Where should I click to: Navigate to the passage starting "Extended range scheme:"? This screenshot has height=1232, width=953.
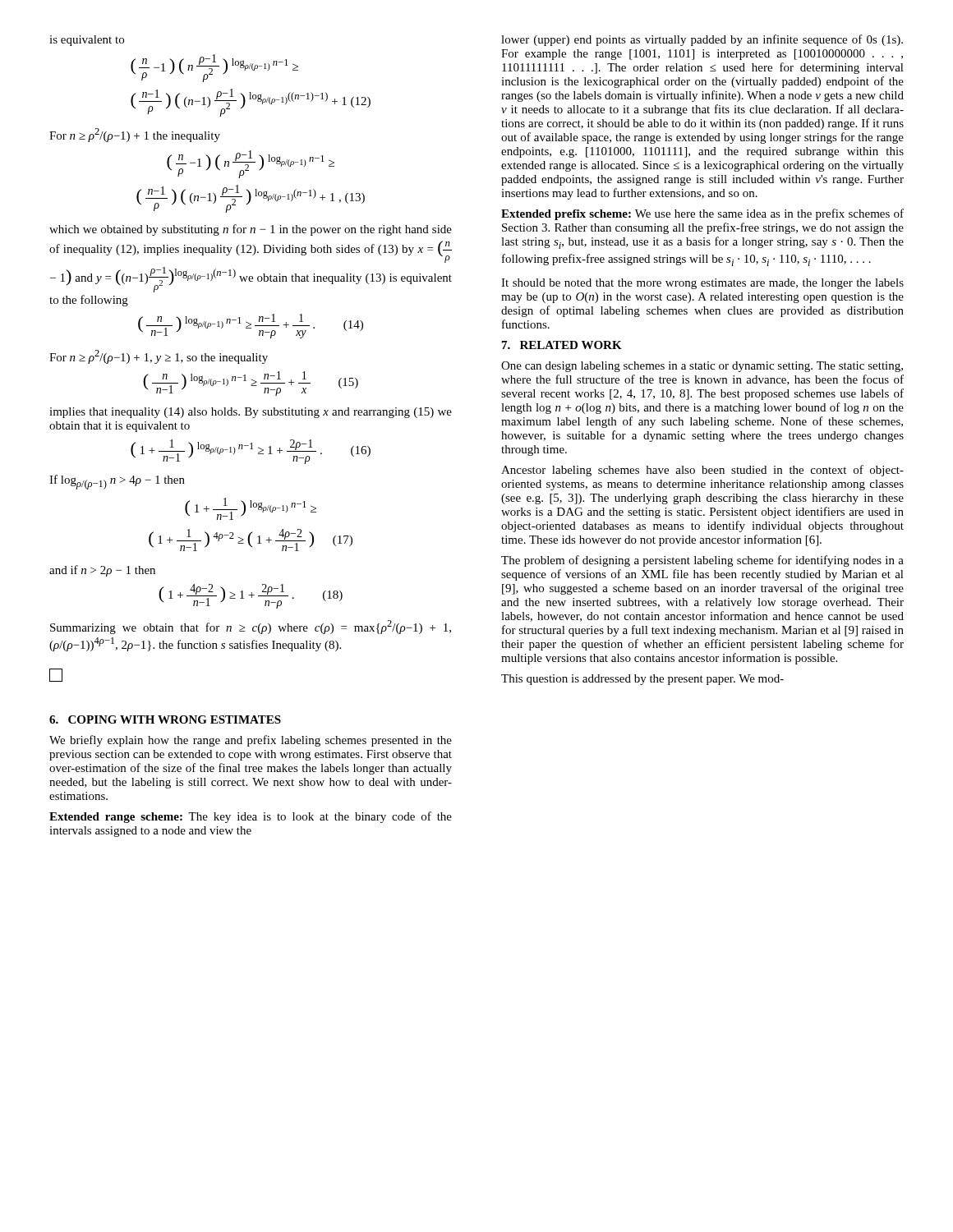coord(251,824)
